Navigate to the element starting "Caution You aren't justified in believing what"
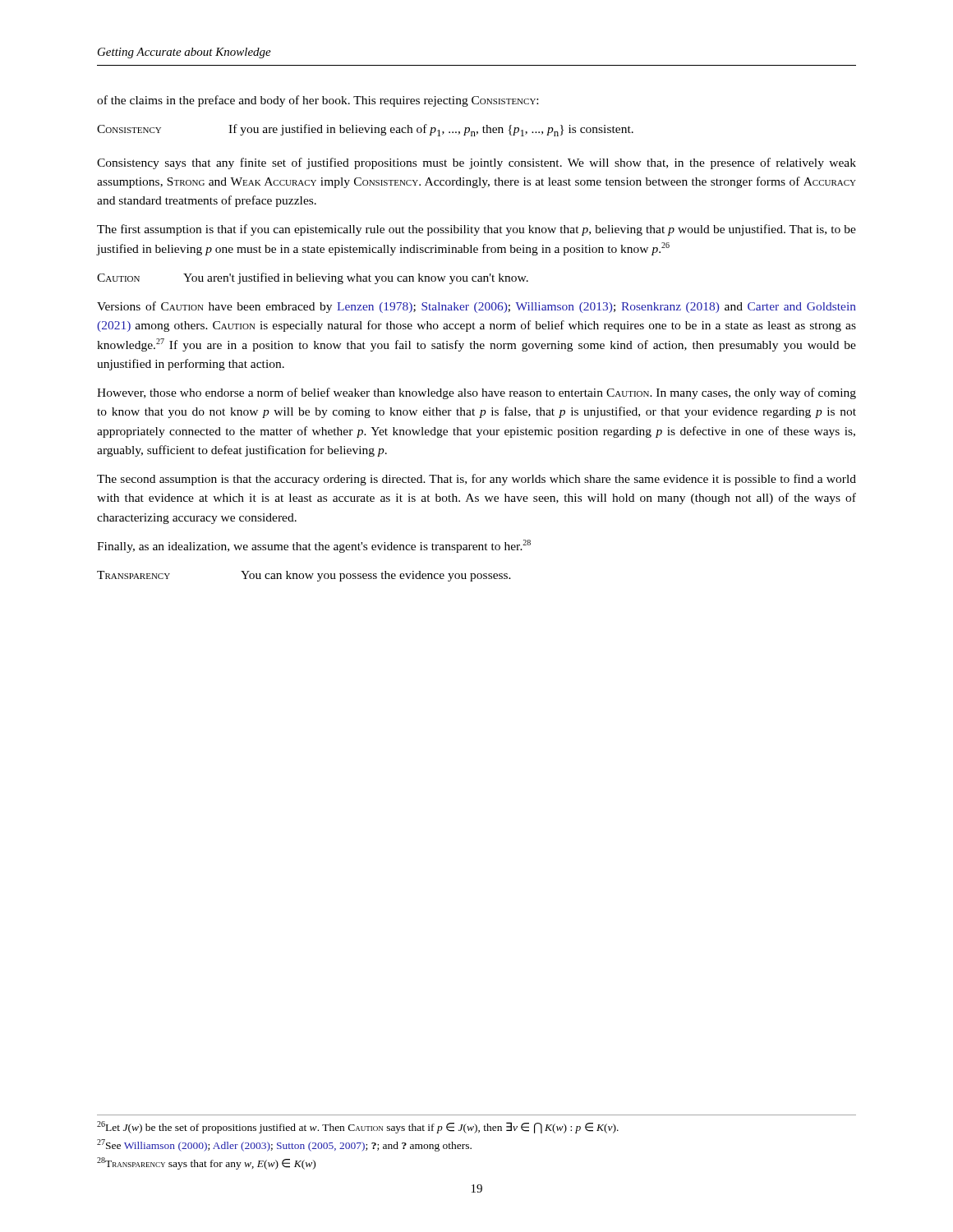The image size is (953, 1232). click(476, 277)
